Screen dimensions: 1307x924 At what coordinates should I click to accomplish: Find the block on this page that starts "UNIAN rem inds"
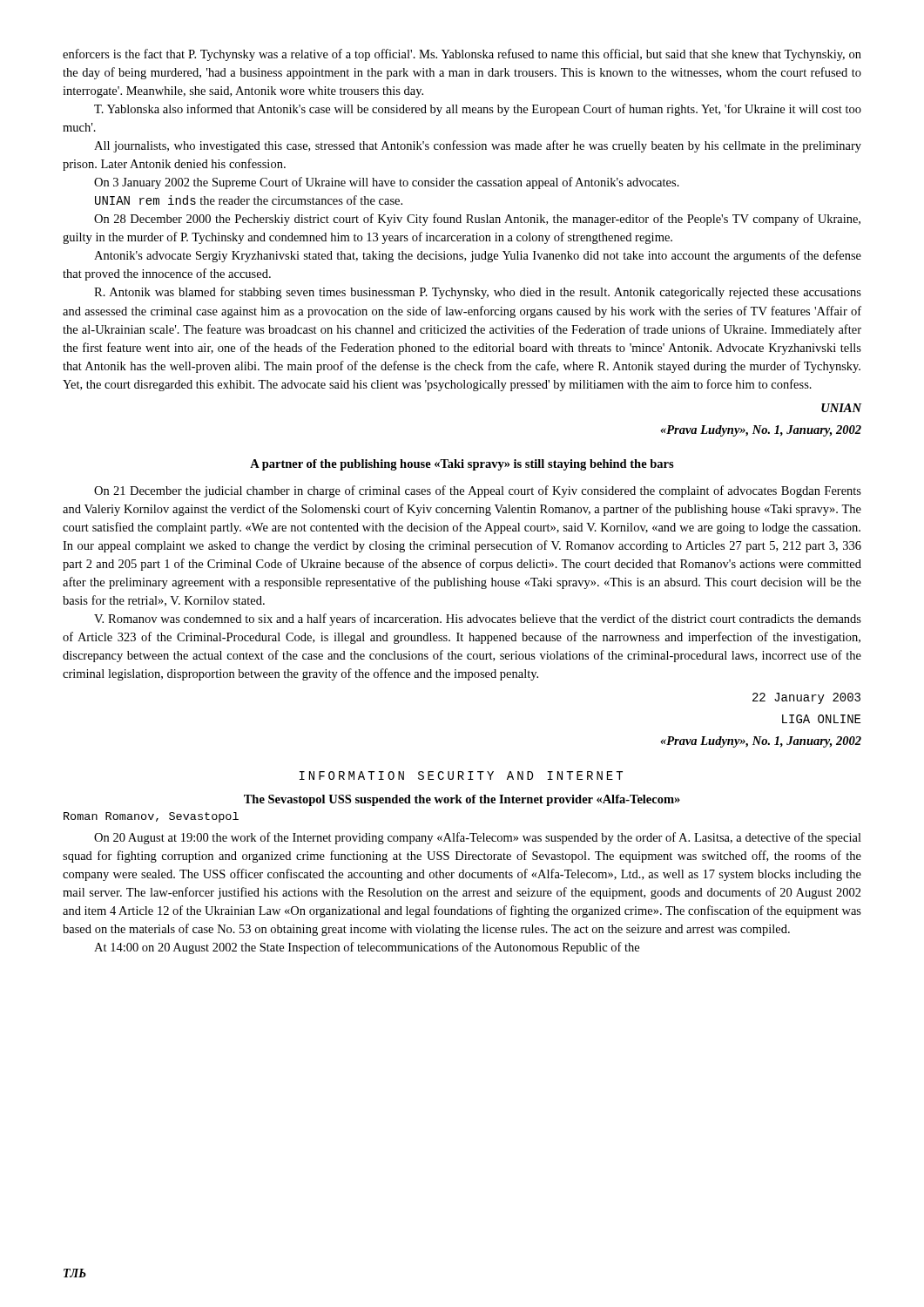pos(249,200)
